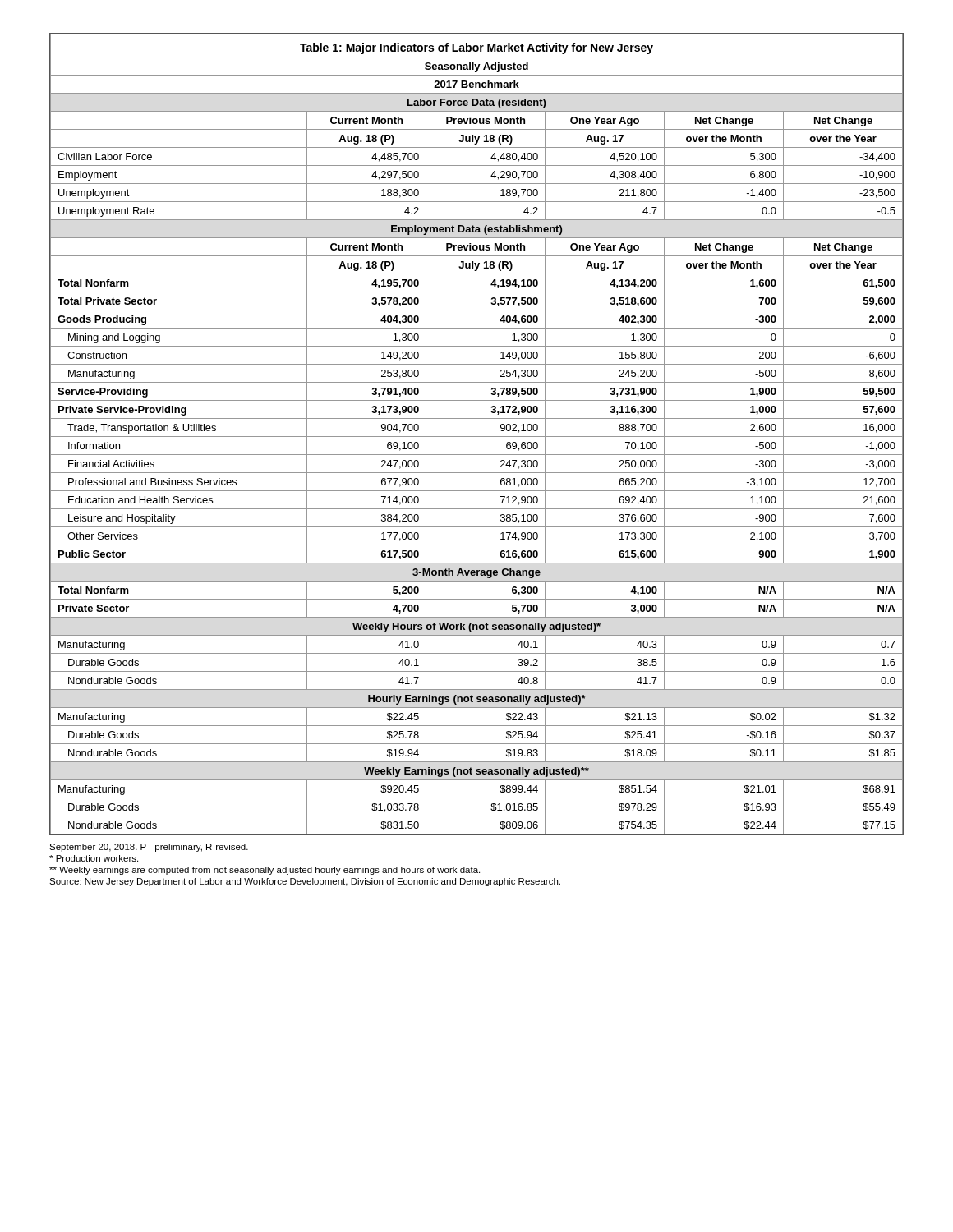Locate the text starting "Weekly earnings are computed"
This screenshot has height=1232, width=953.
(x=476, y=870)
